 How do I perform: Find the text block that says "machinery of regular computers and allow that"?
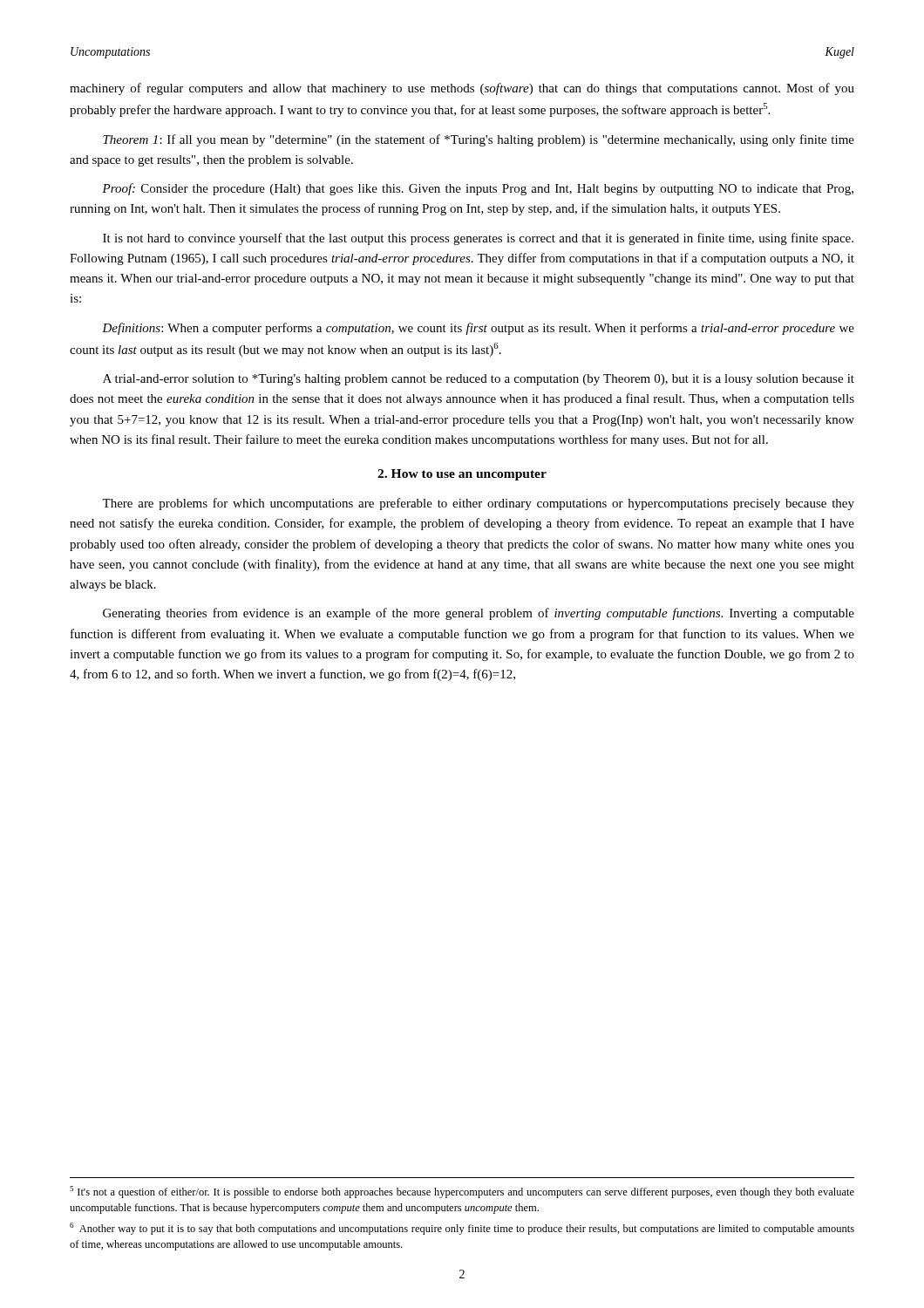[x=462, y=100]
